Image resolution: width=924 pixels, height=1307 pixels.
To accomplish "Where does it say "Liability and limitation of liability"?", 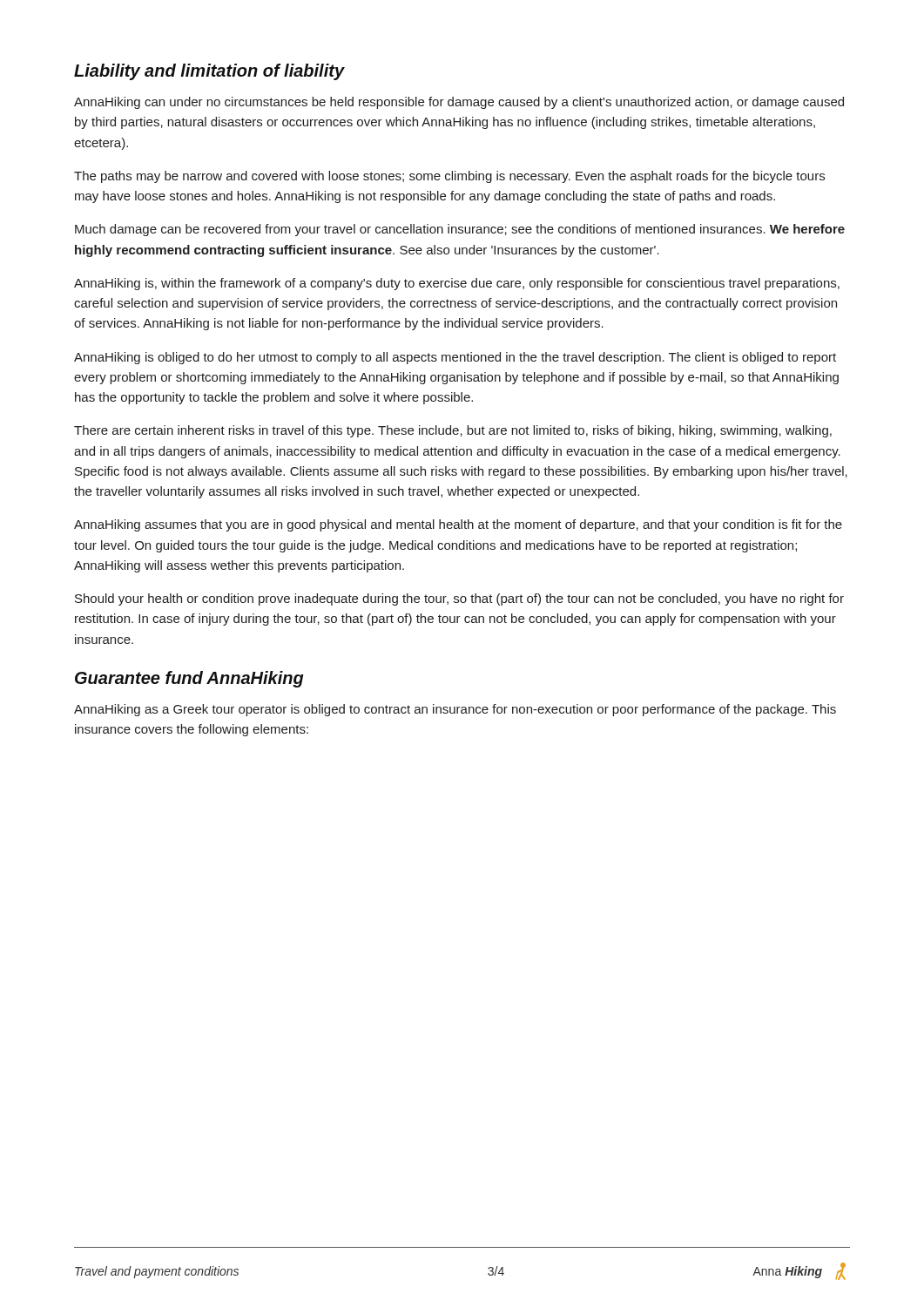I will tap(209, 71).
